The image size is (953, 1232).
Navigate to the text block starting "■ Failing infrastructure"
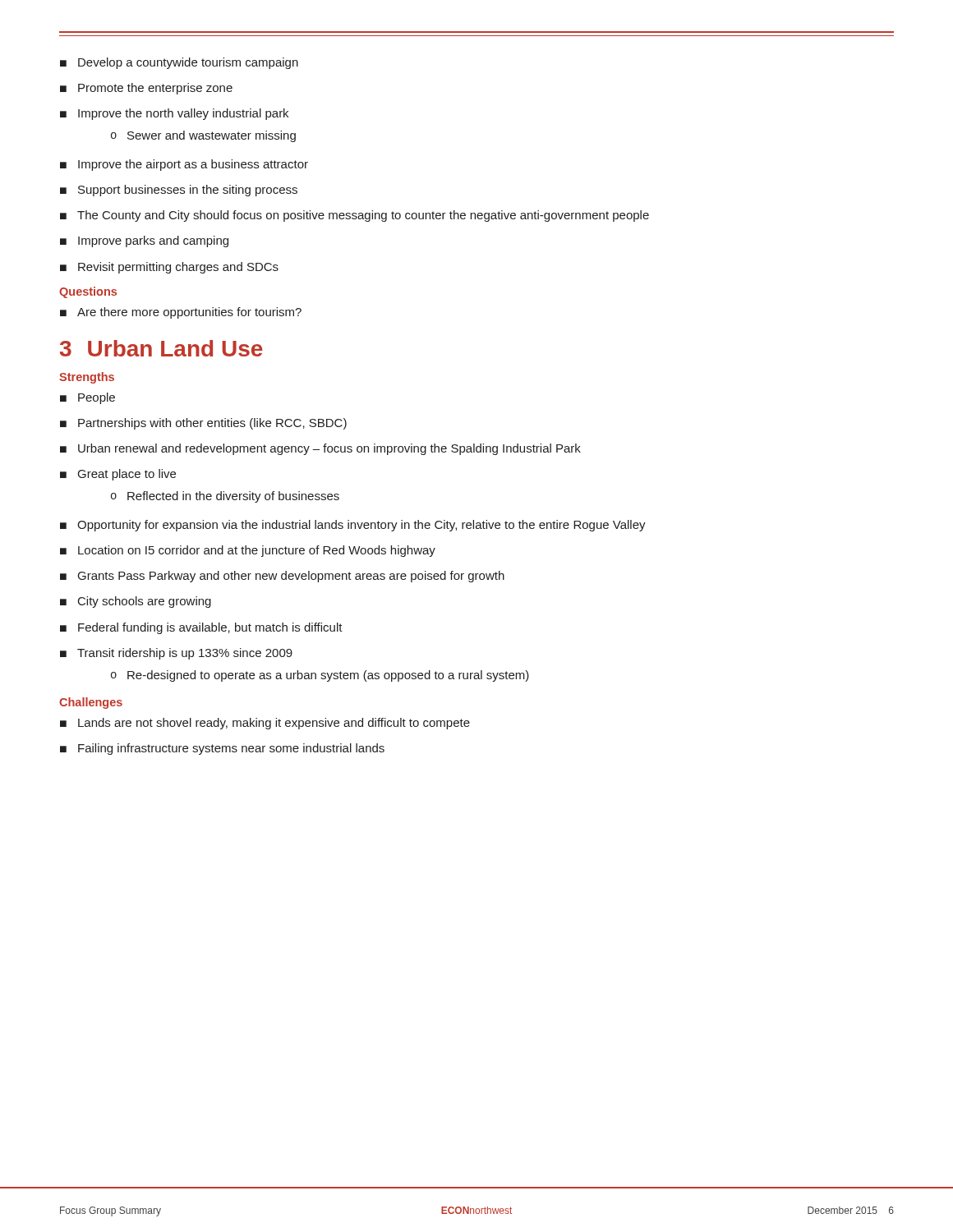[222, 749]
